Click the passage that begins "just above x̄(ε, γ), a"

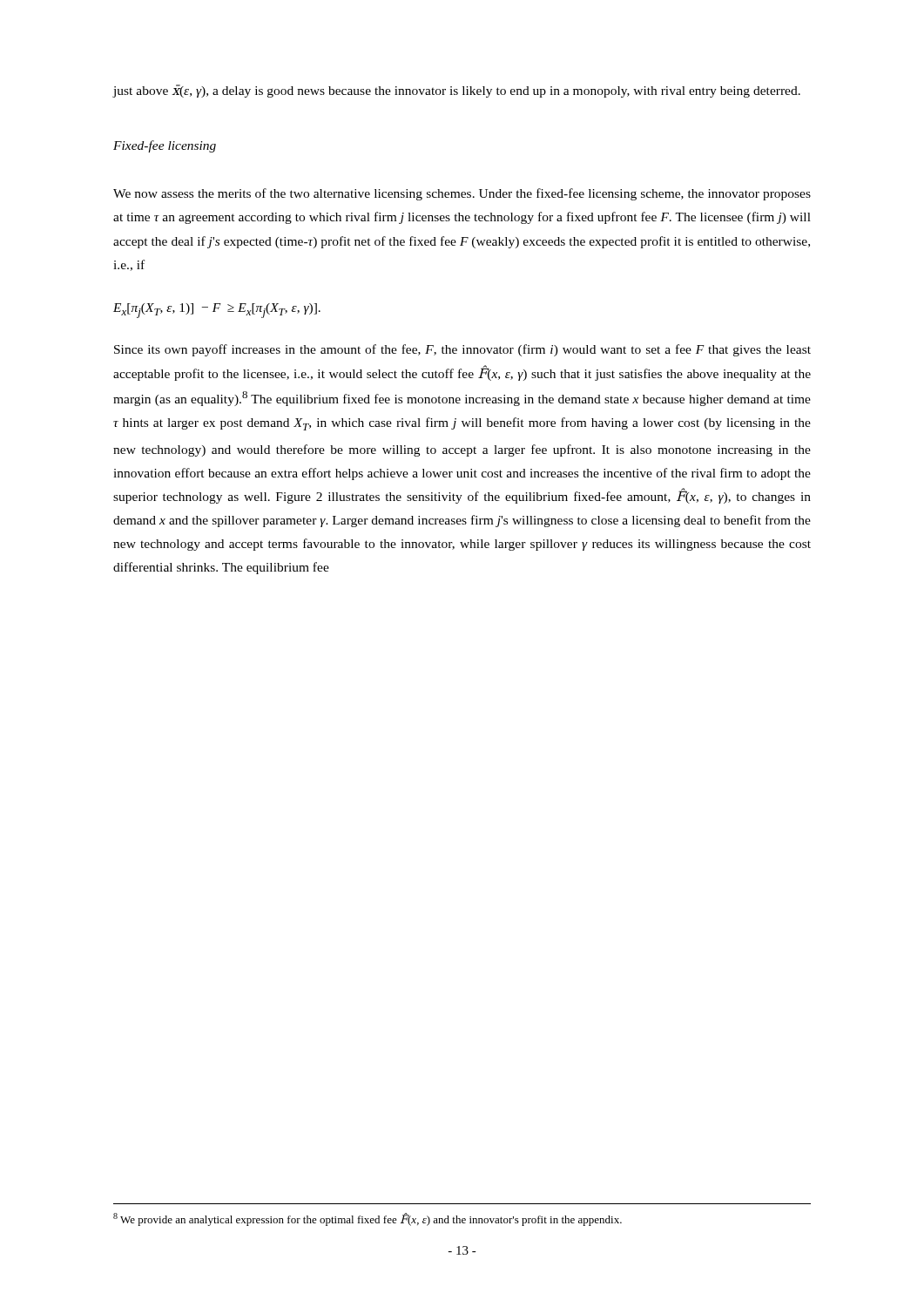(x=462, y=90)
